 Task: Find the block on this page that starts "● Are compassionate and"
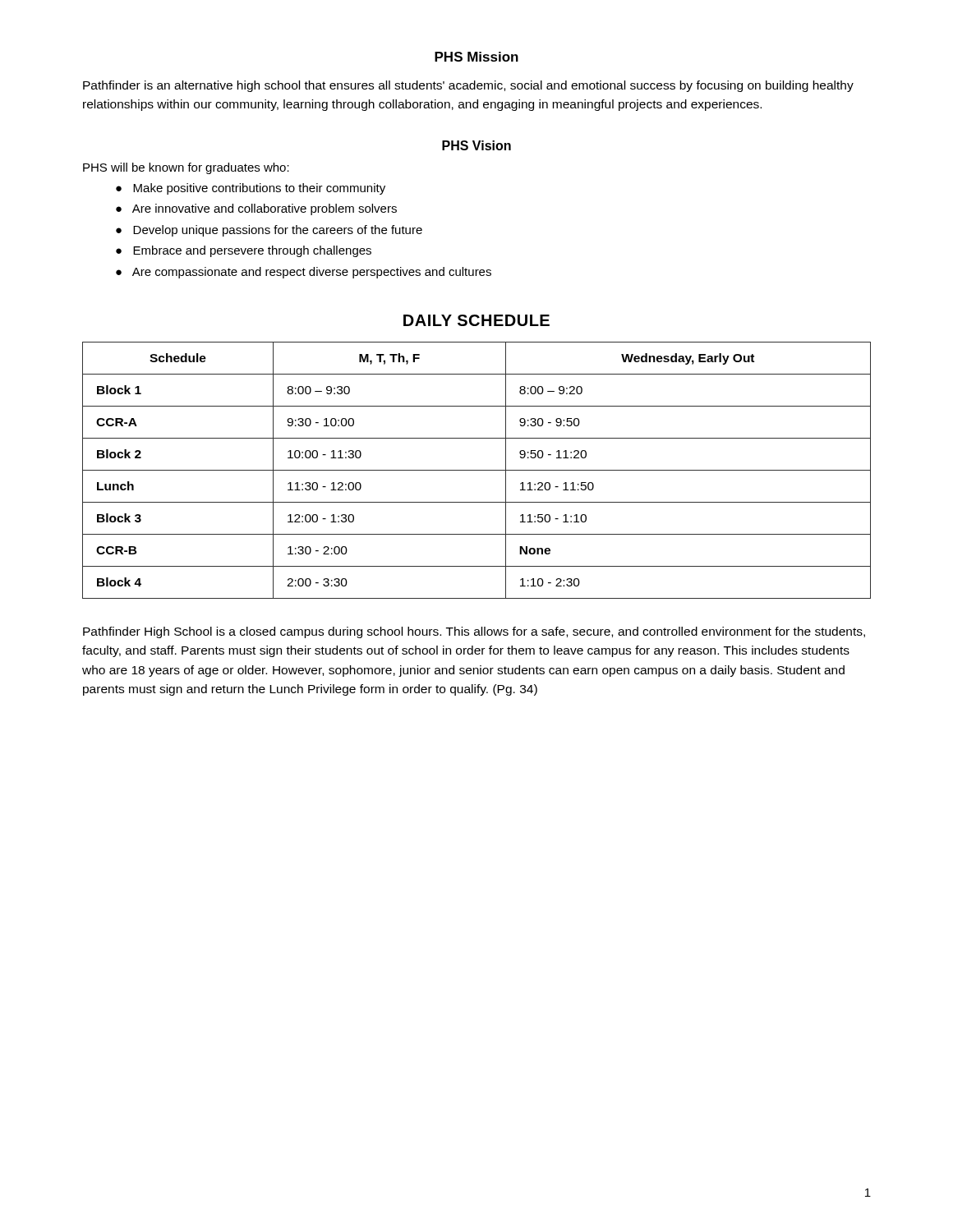[x=303, y=271]
